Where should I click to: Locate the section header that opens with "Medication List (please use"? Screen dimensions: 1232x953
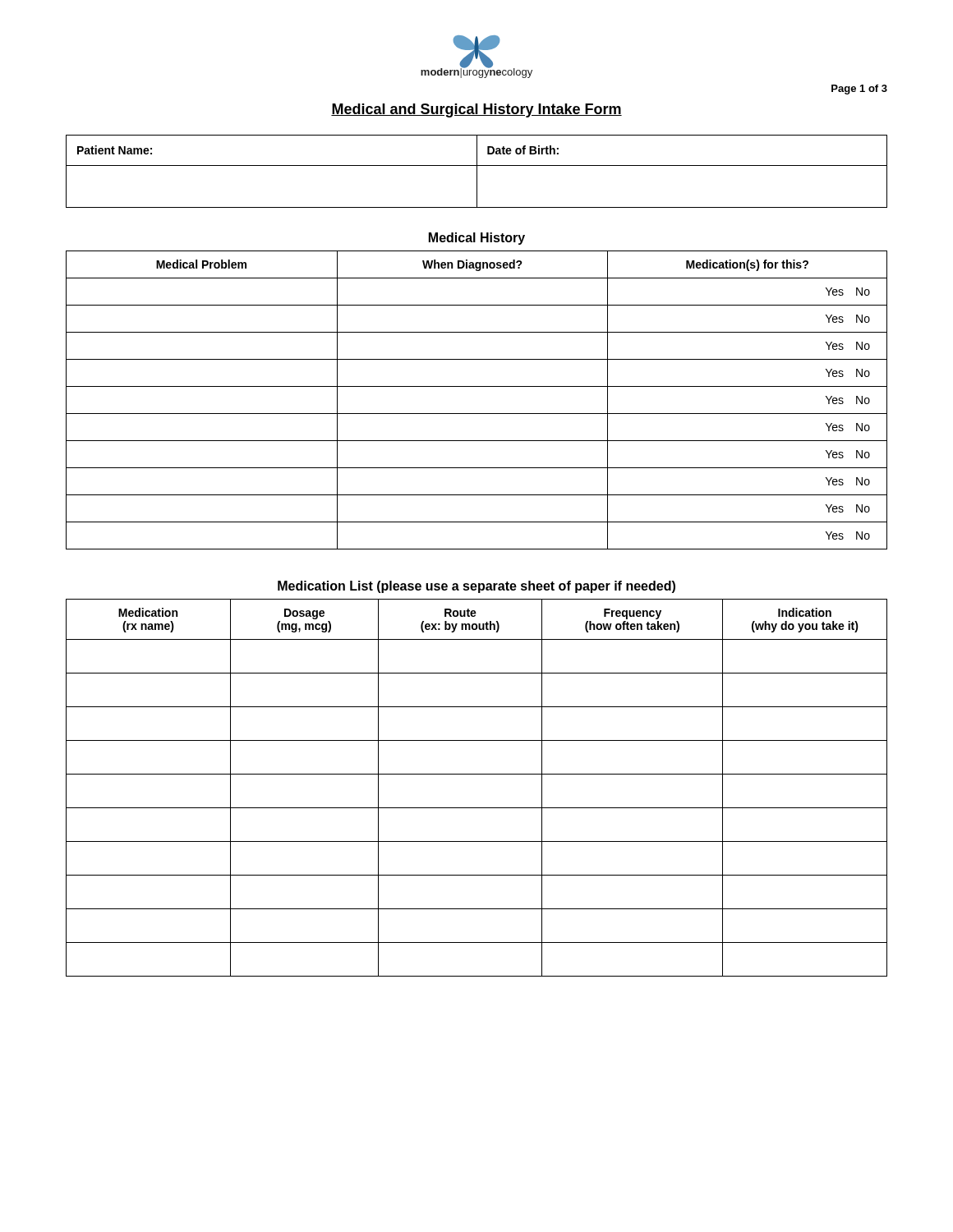coord(476,586)
